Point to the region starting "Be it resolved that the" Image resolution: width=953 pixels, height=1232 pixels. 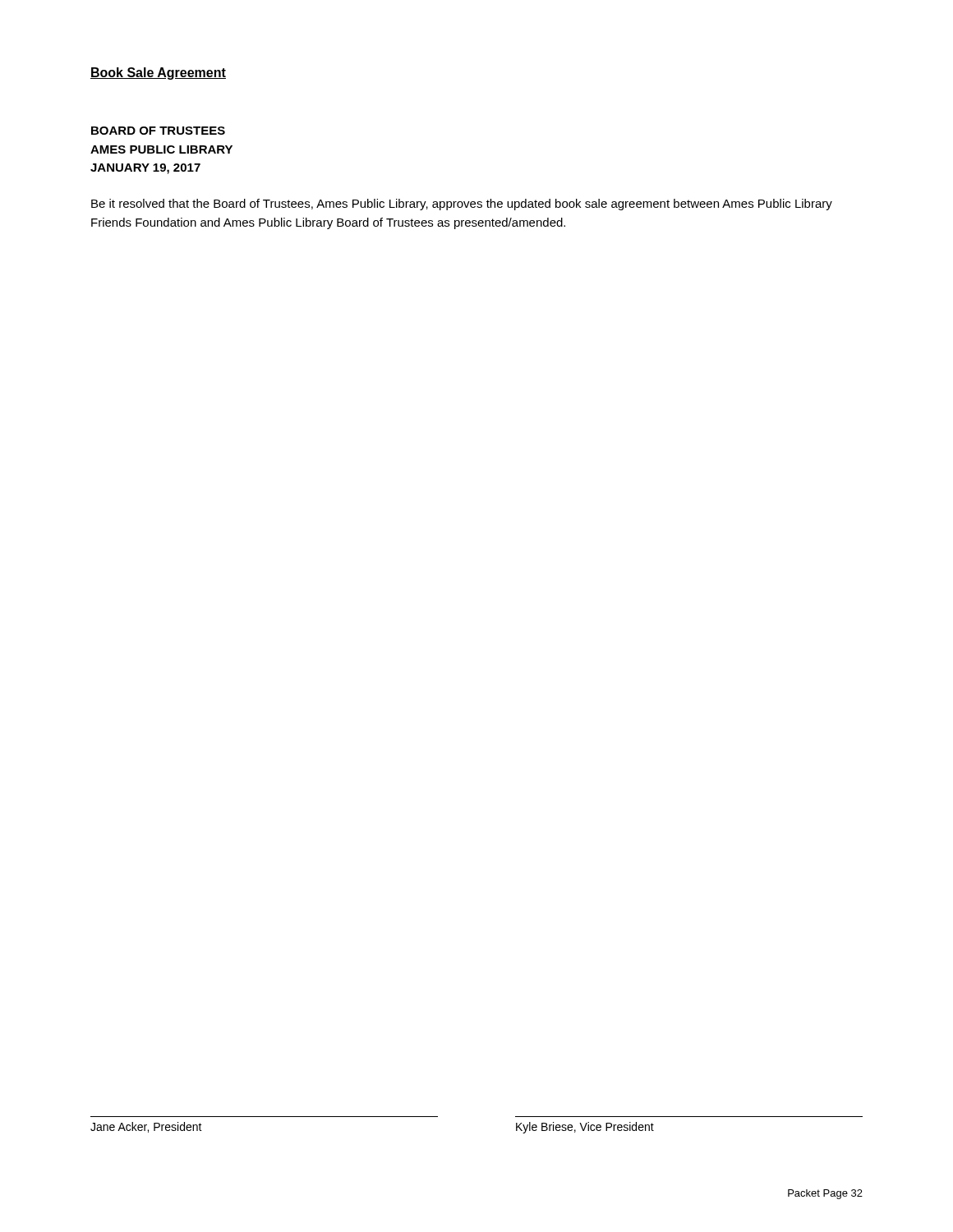click(x=476, y=213)
